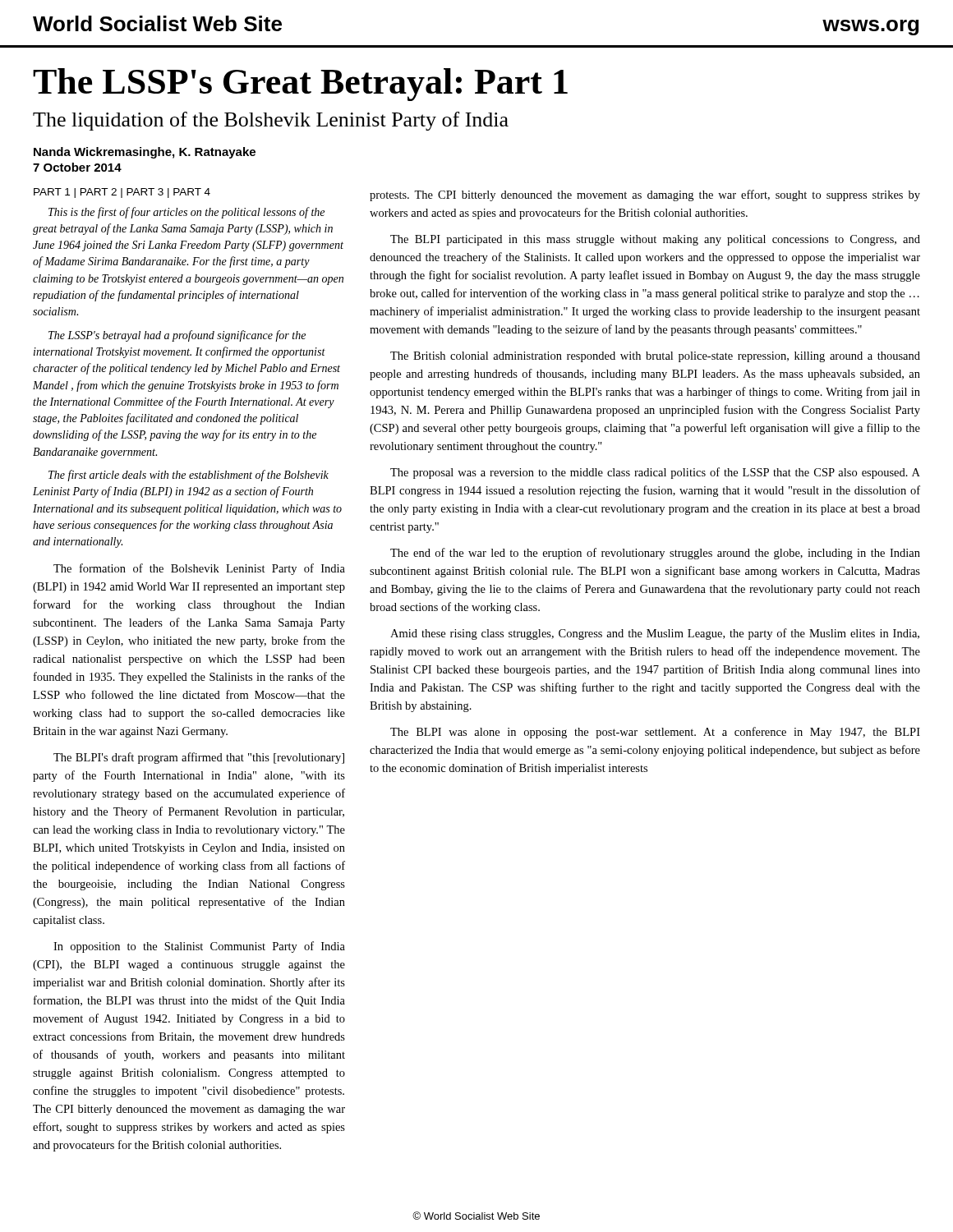
Task: Click on the text block that reads "The formation of the"
Action: [189, 857]
